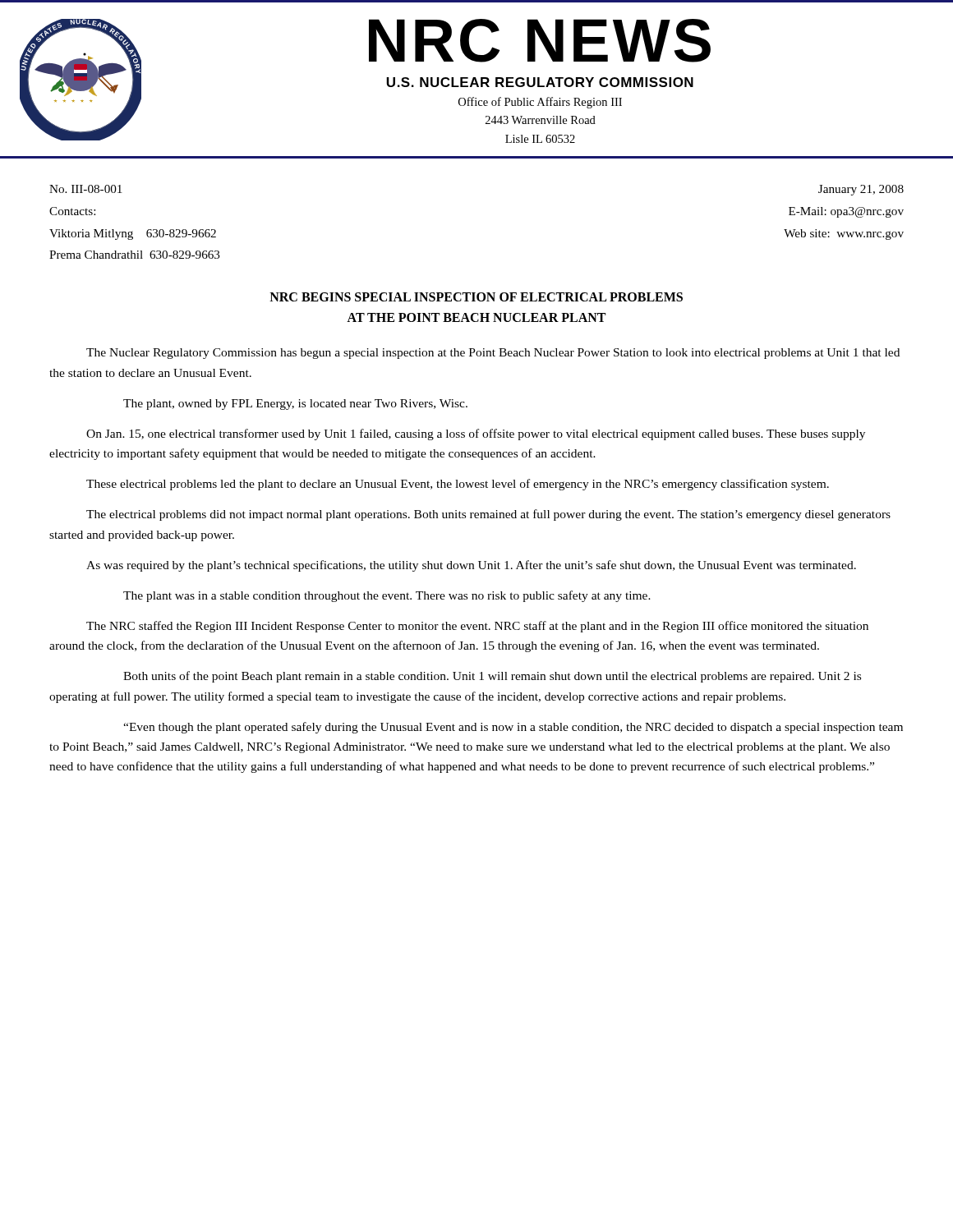The image size is (953, 1232).
Task: Navigate to the text starting "The Nuclear Regulatory Commission"
Action: pos(475,362)
